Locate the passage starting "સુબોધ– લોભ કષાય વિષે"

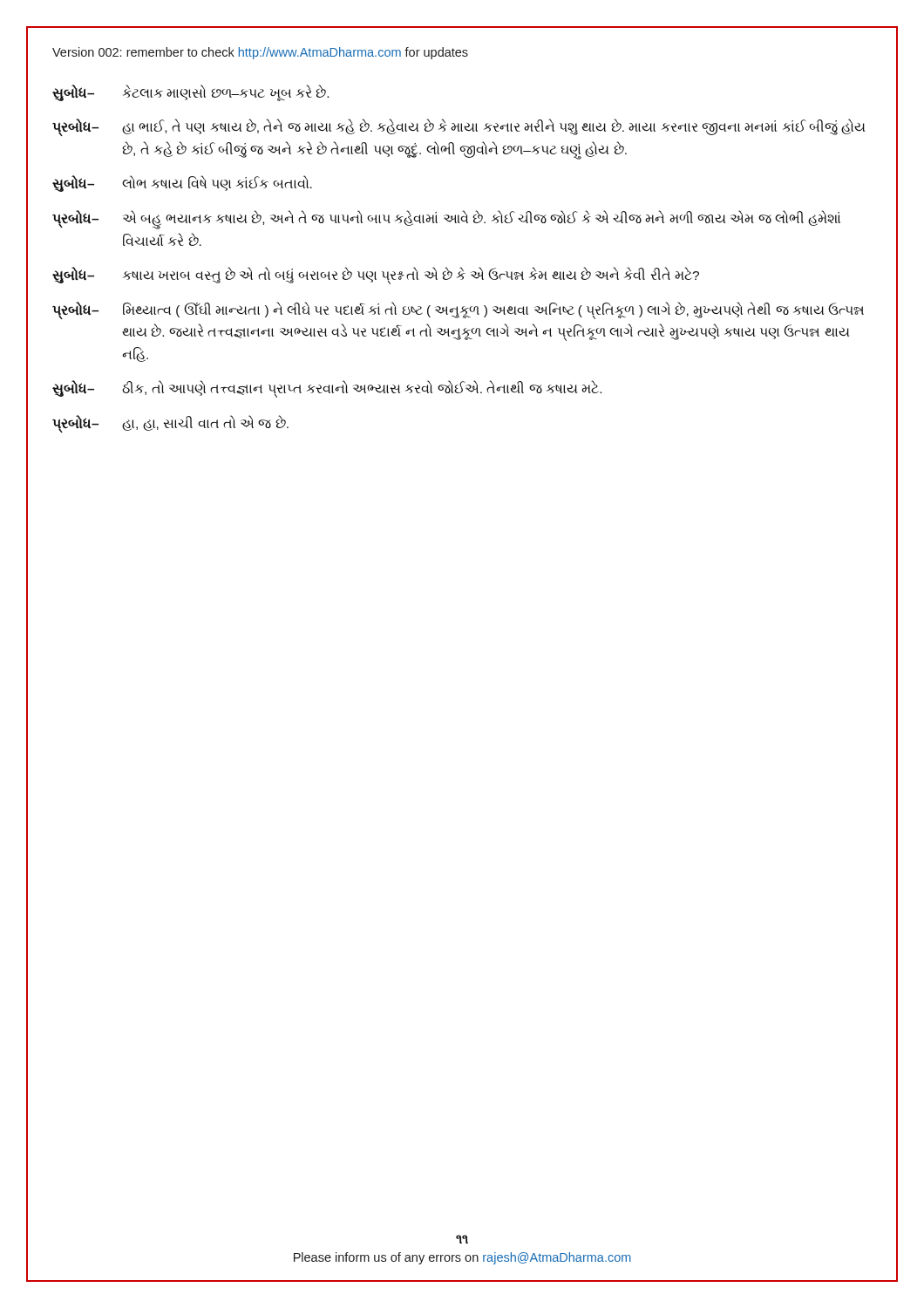coord(182,184)
